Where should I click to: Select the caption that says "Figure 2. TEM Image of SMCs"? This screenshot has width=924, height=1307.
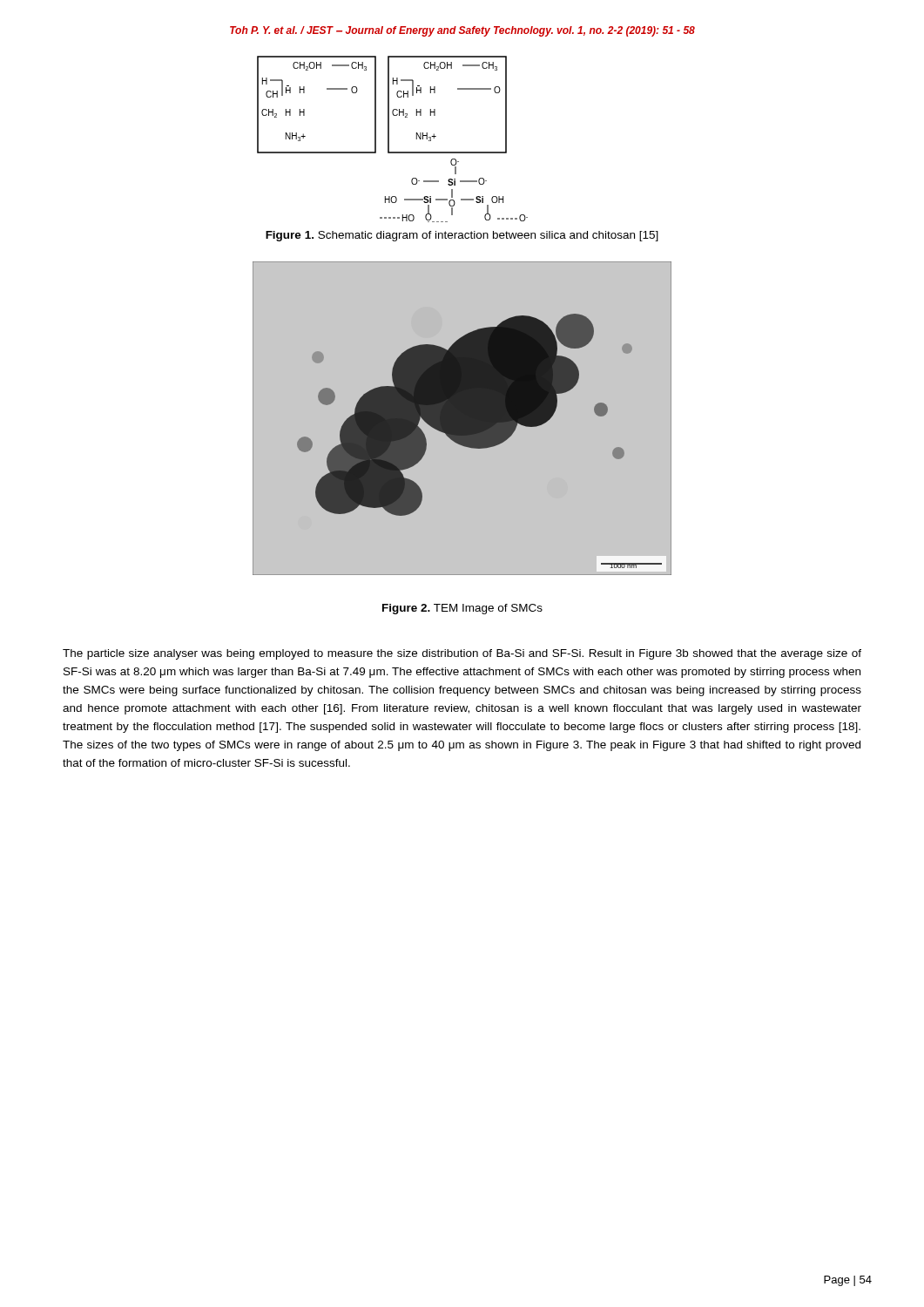pos(462,608)
